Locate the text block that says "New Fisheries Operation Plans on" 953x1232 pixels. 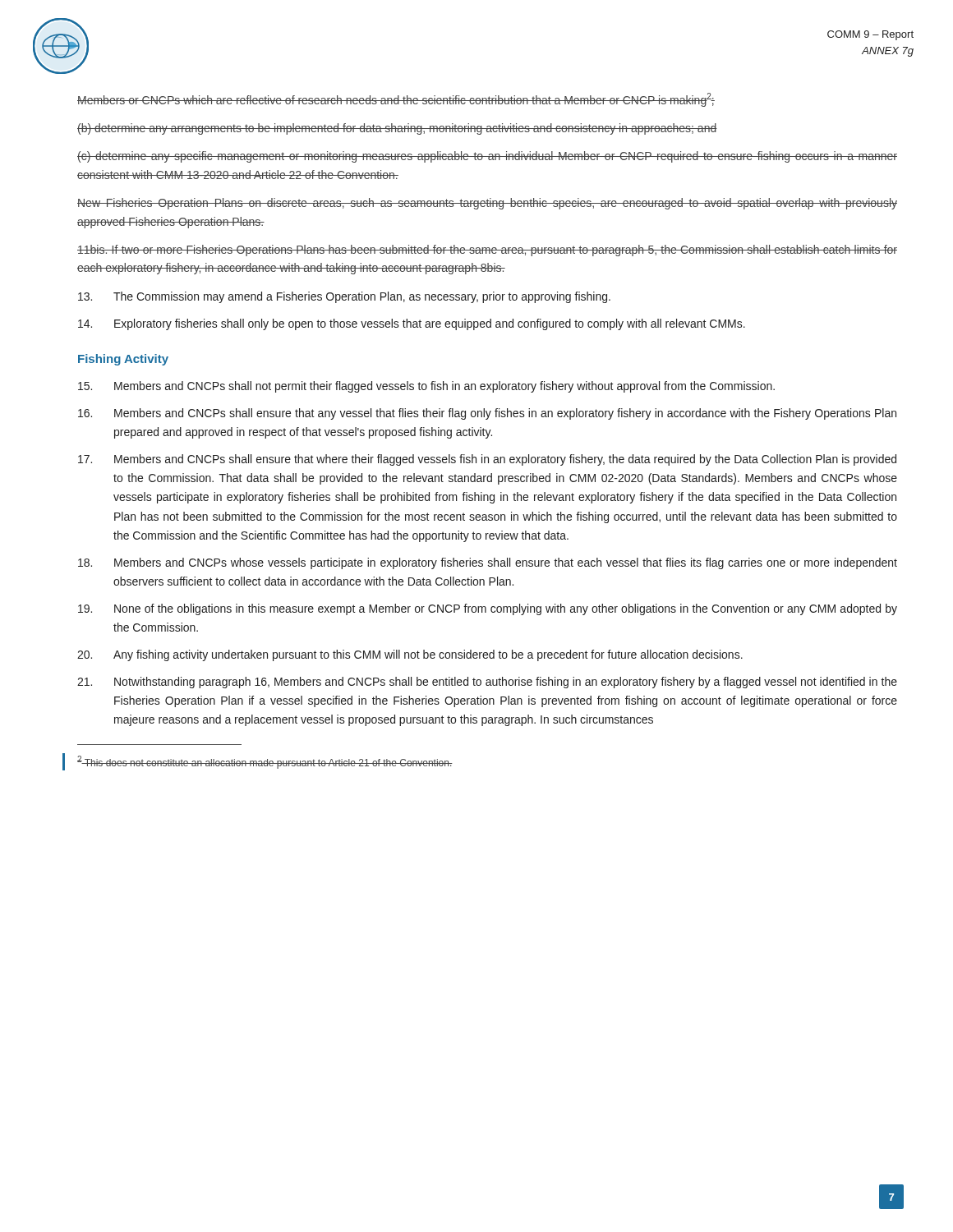[x=487, y=212]
